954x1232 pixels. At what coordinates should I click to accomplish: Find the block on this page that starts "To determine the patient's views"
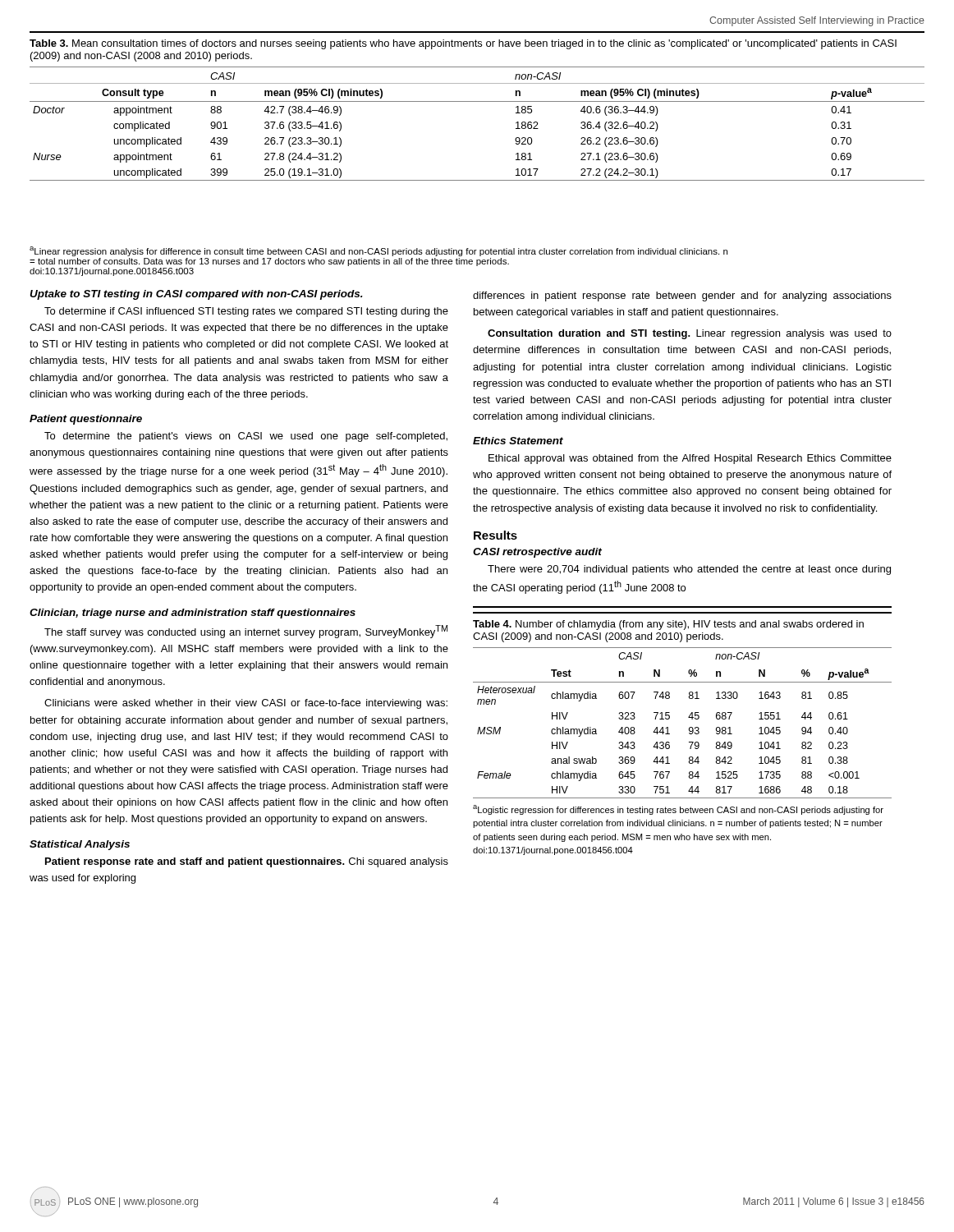tap(239, 511)
